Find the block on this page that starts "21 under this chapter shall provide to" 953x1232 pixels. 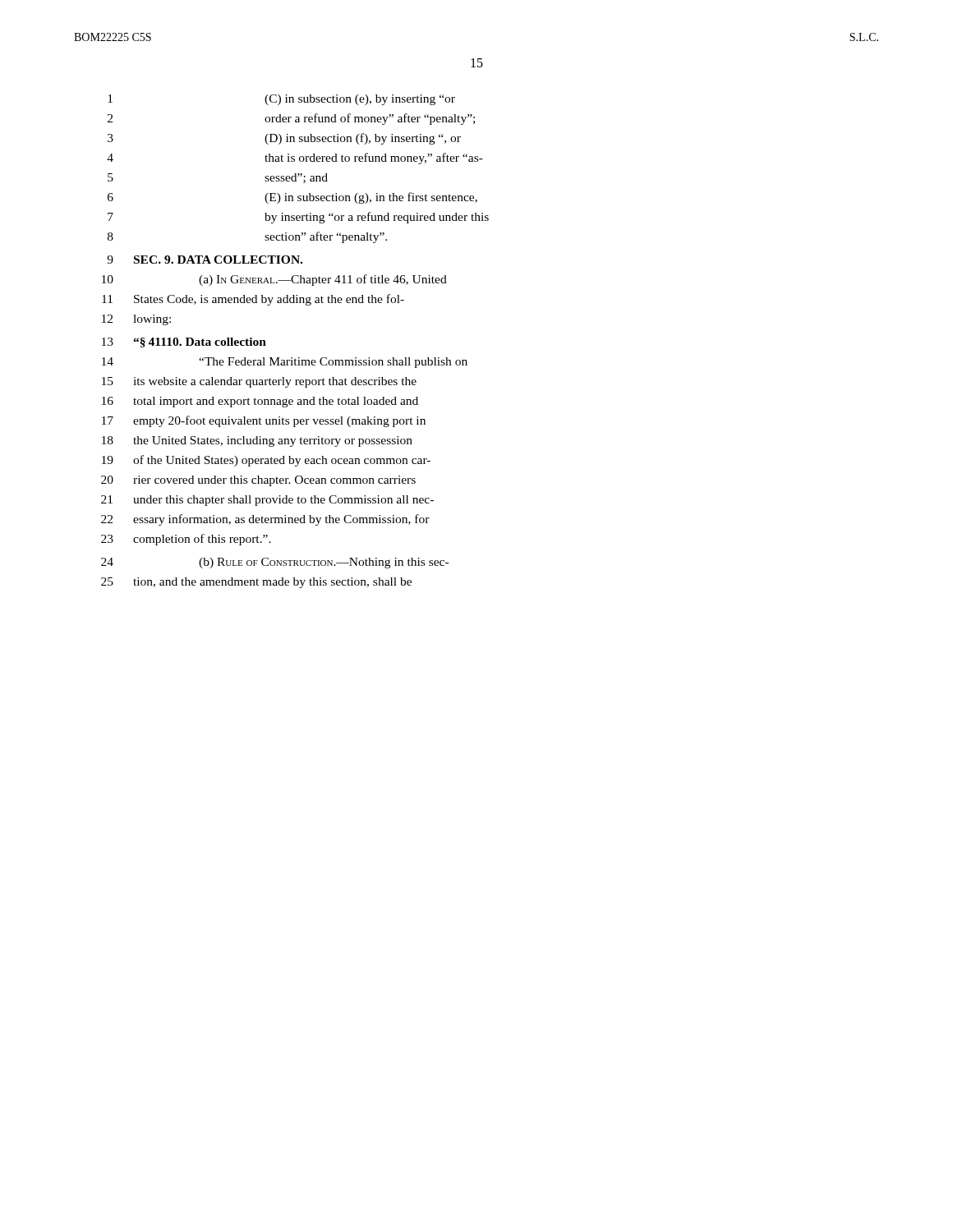coord(267,501)
